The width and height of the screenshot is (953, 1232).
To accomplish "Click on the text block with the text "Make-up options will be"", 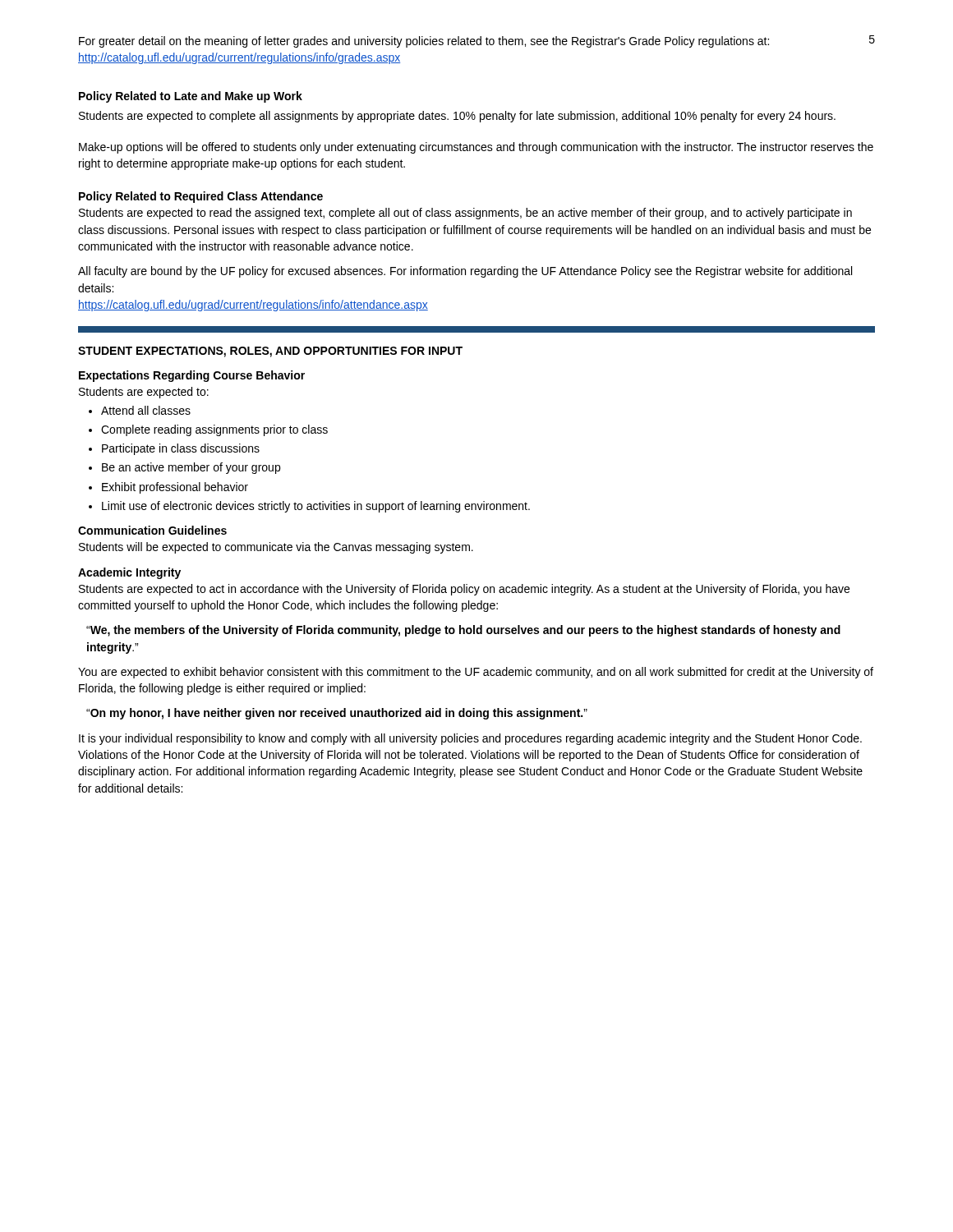I will 476,155.
